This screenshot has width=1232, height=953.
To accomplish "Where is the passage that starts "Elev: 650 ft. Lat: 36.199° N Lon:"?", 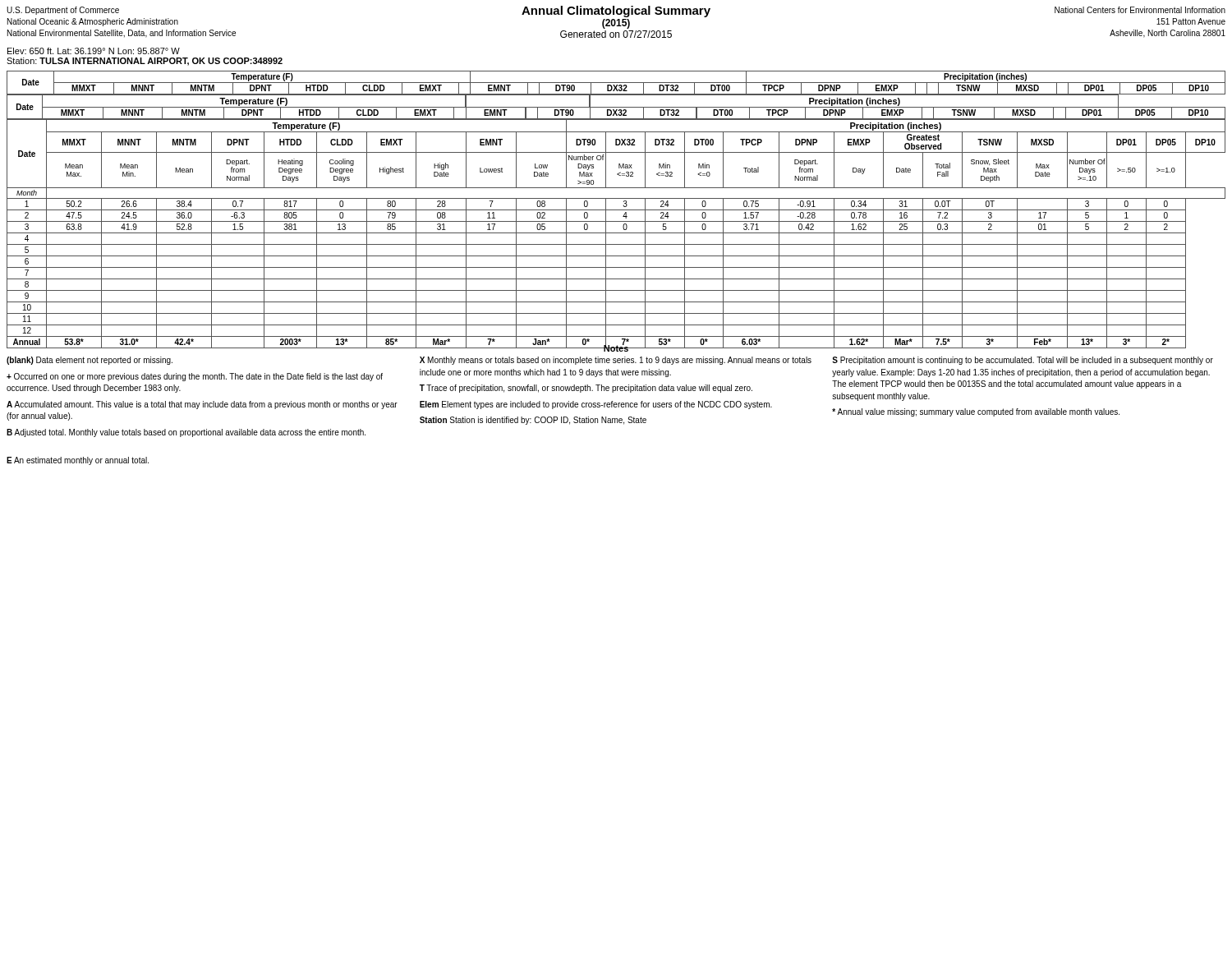I will coord(93,51).
